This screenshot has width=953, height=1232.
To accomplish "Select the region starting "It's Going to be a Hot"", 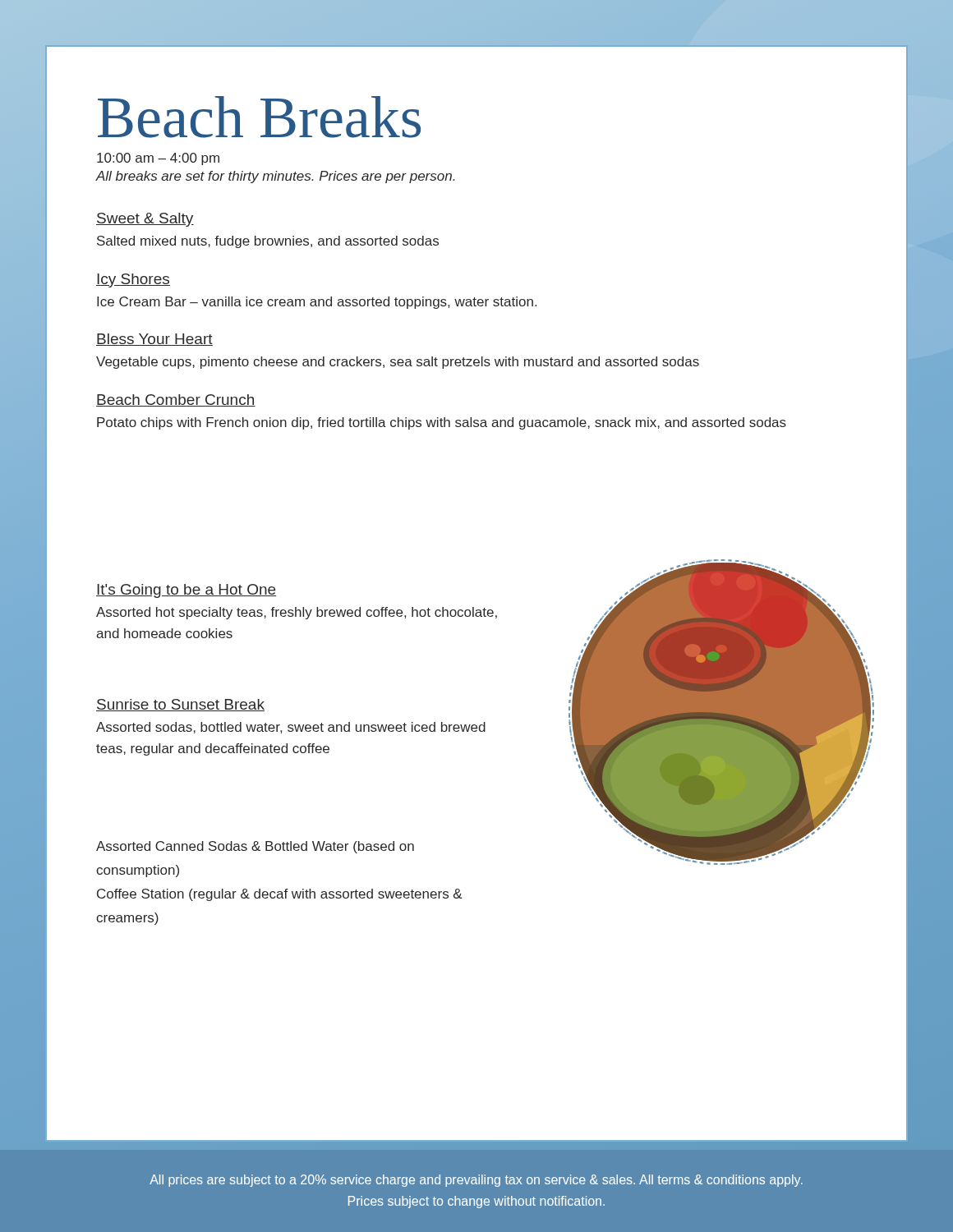I will [186, 589].
